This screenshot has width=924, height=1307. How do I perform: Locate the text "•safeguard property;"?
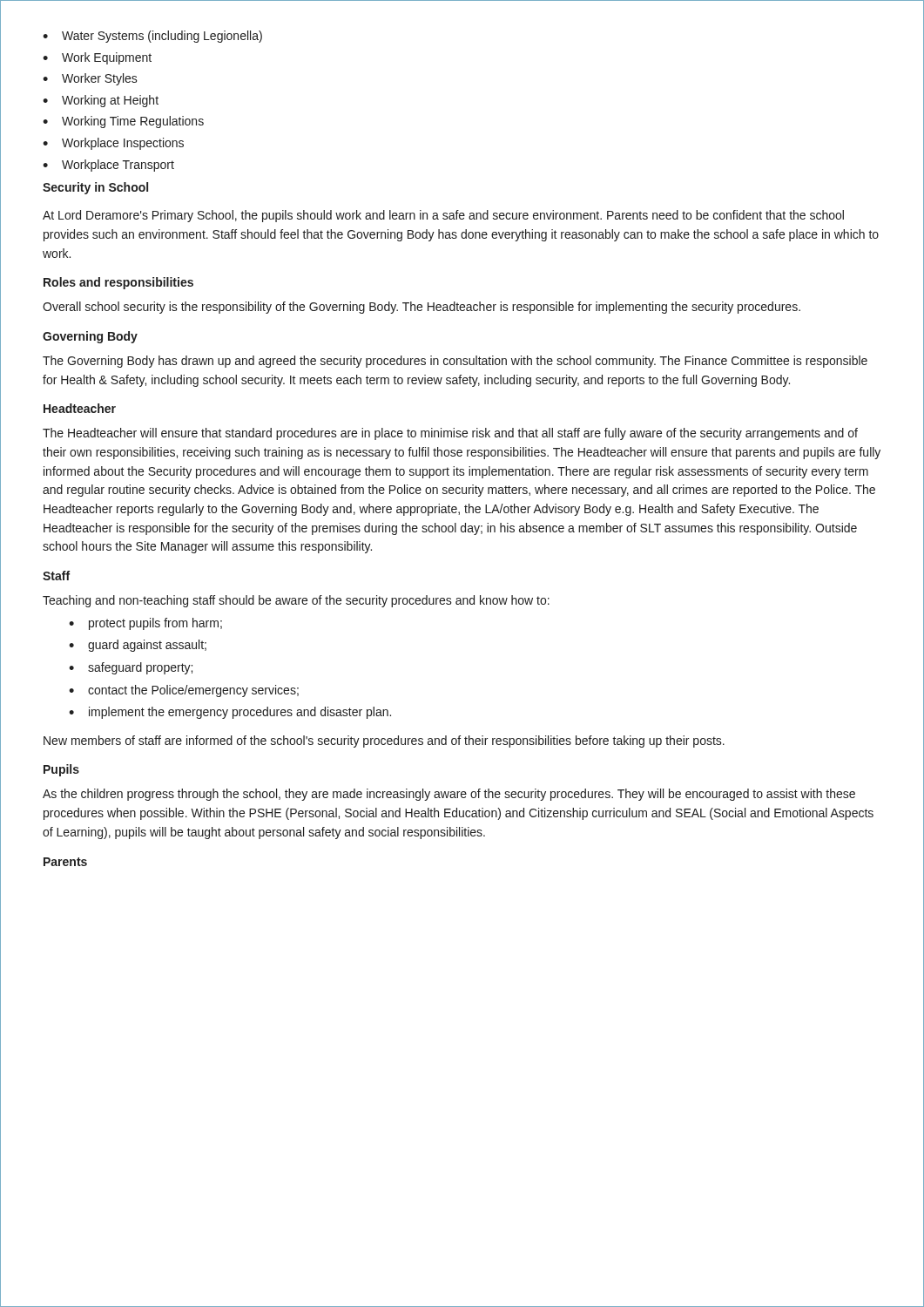[x=131, y=669]
